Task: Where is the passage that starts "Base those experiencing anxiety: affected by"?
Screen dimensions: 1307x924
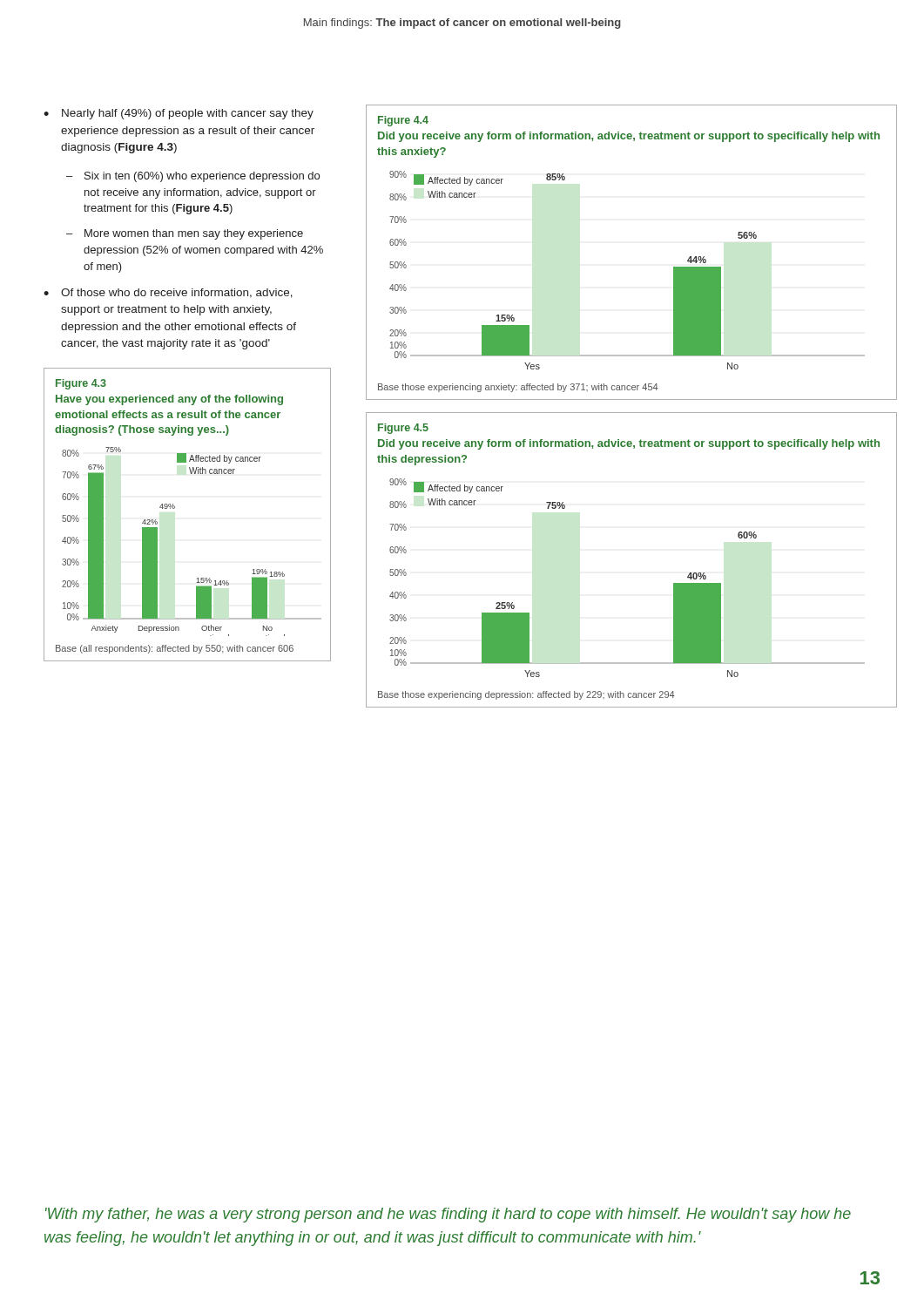Action: [518, 387]
